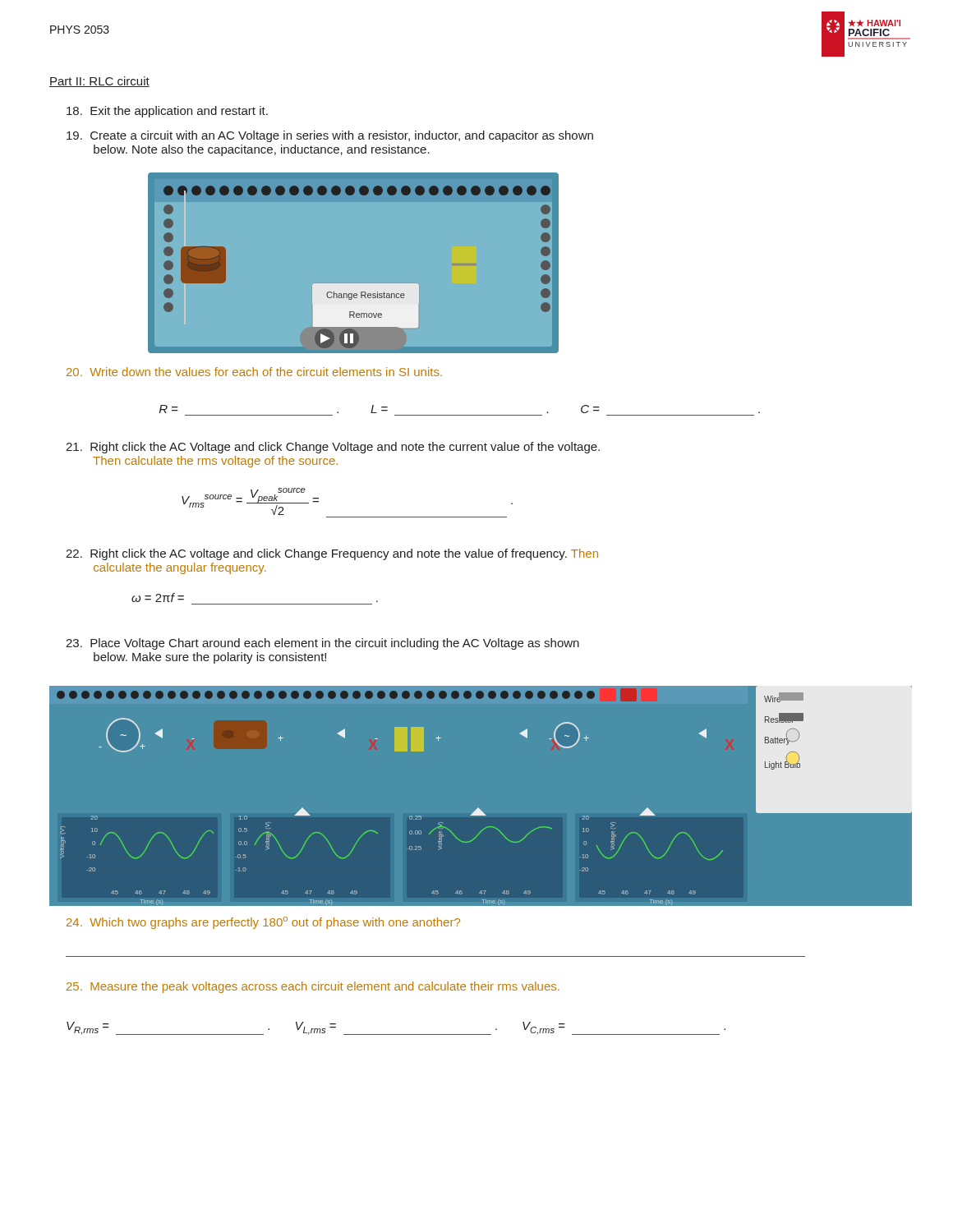Select the list item containing "24. Which two graphs are"
Screen dimensions: 1232x953
(263, 921)
